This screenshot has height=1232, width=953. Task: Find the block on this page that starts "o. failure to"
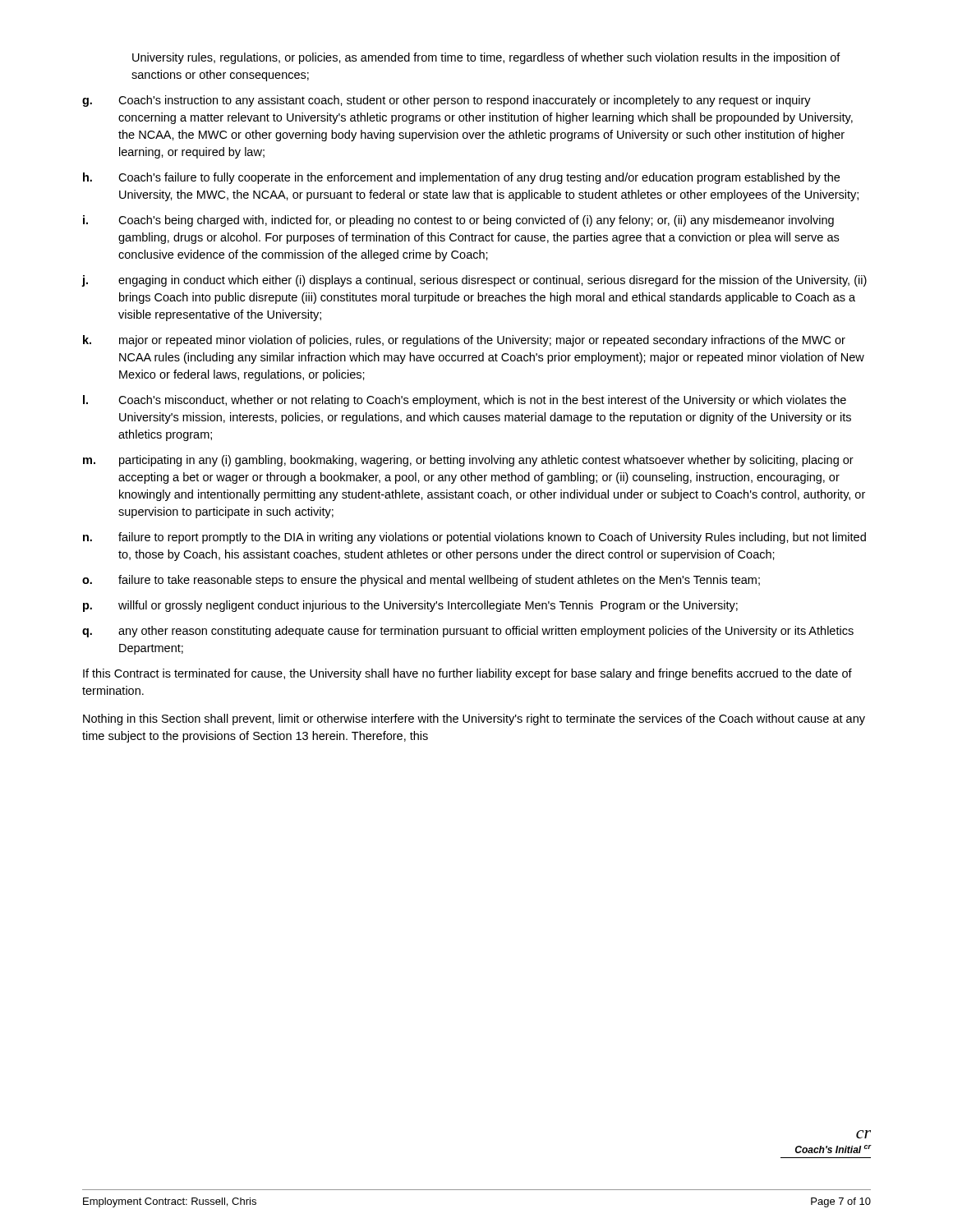[x=476, y=581]
